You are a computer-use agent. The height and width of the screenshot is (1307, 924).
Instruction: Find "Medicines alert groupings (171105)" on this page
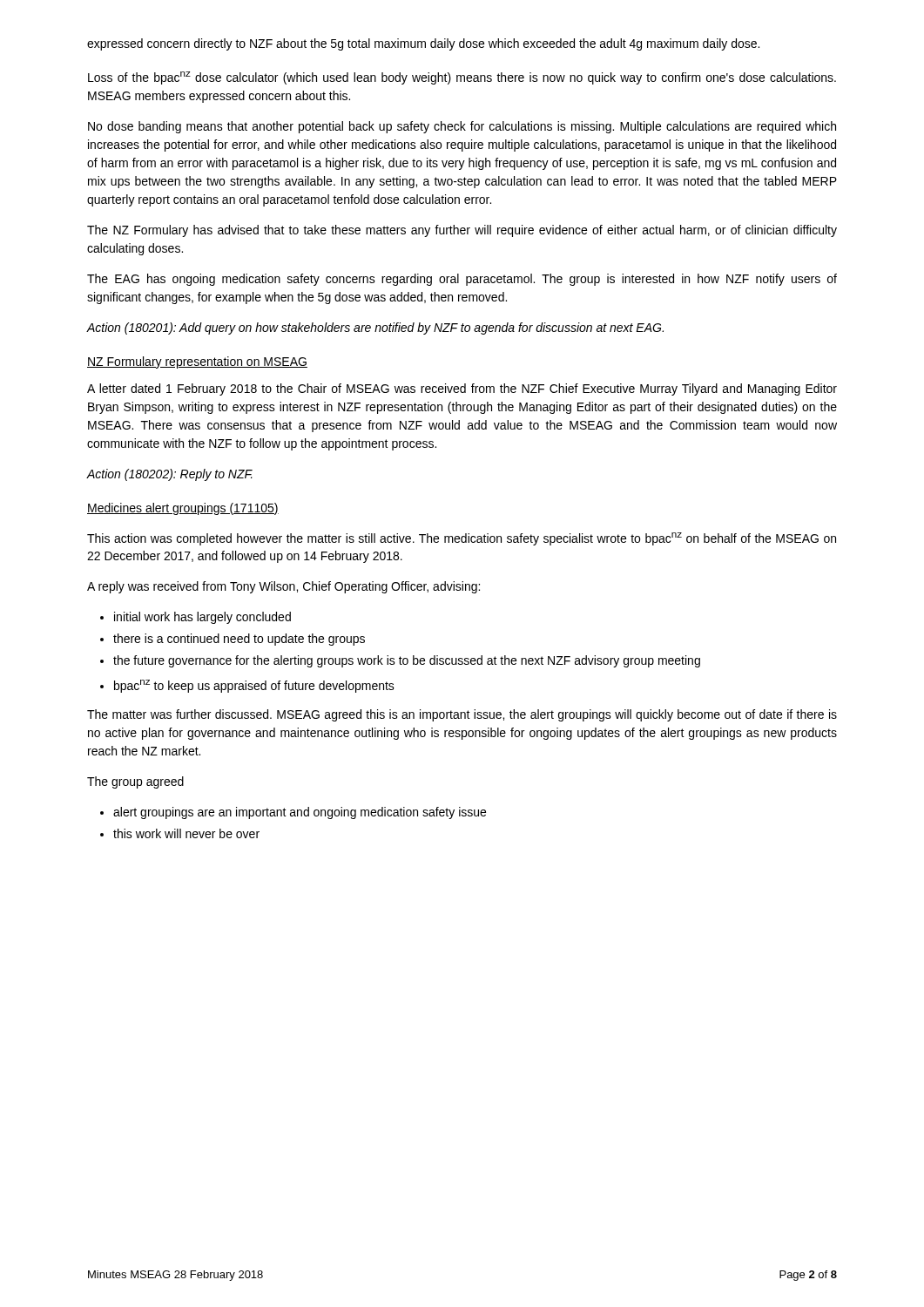[183, 509]
